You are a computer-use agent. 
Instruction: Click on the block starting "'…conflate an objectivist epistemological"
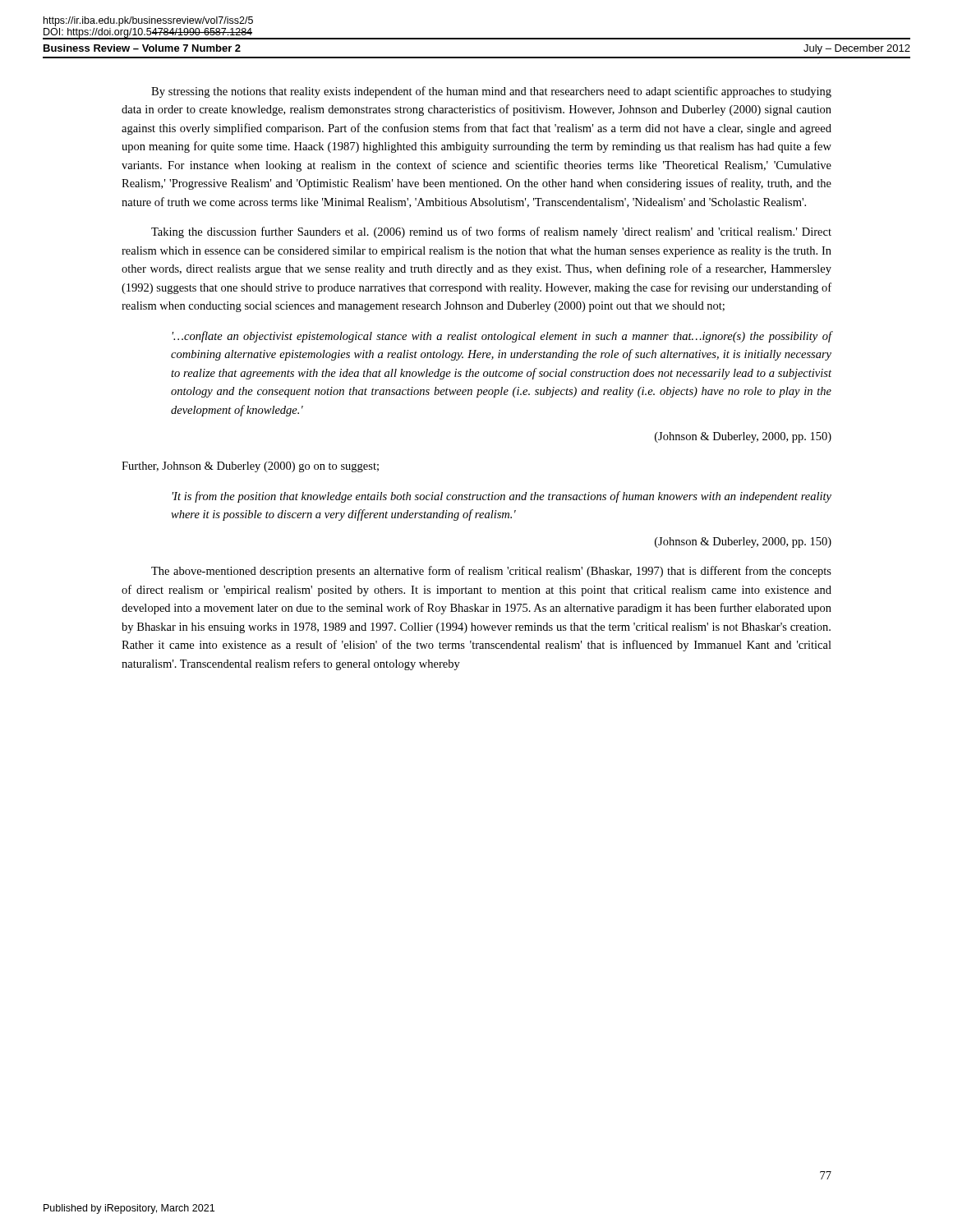[501, 373]
